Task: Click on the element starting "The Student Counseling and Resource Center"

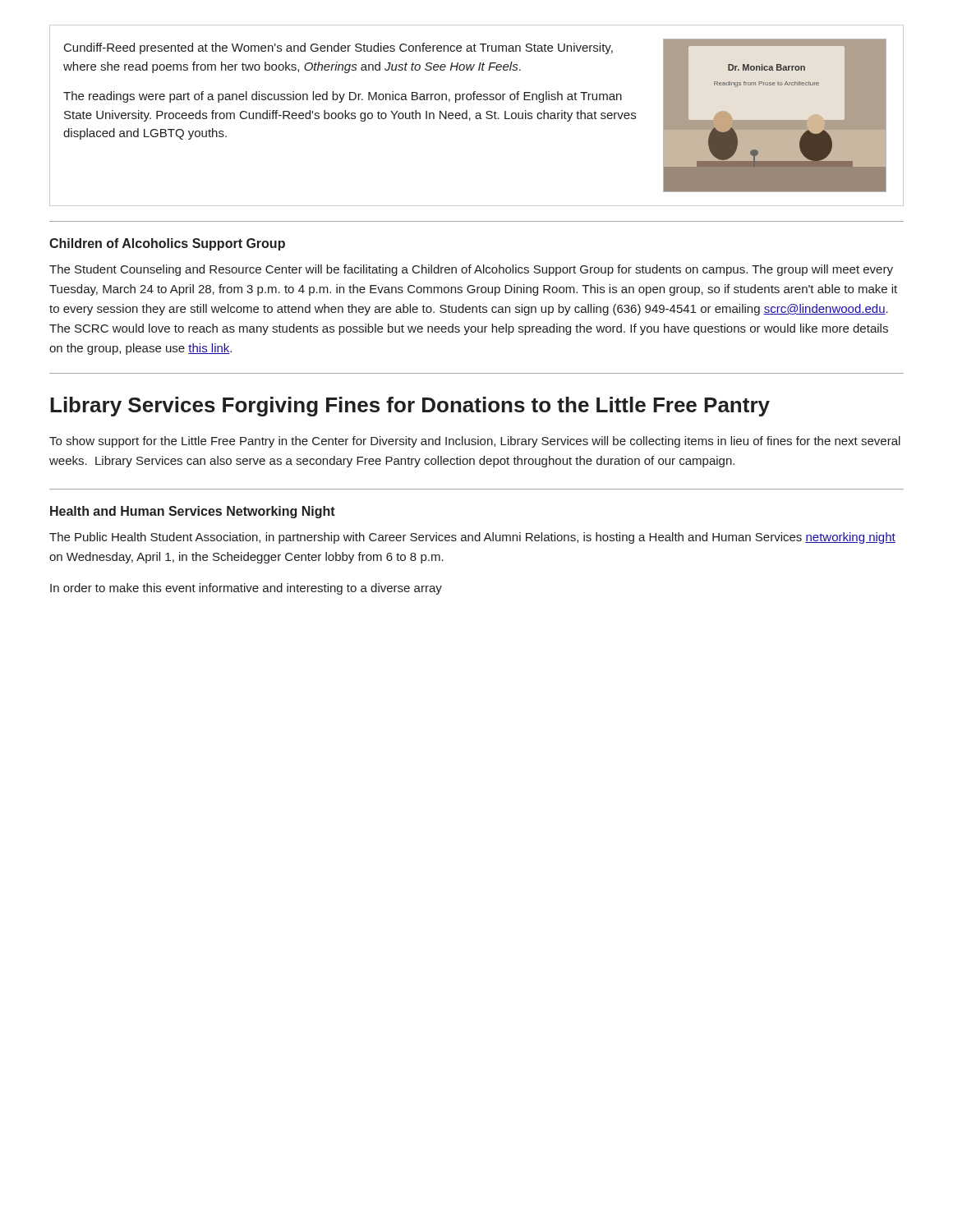Action: coord(473,308)
